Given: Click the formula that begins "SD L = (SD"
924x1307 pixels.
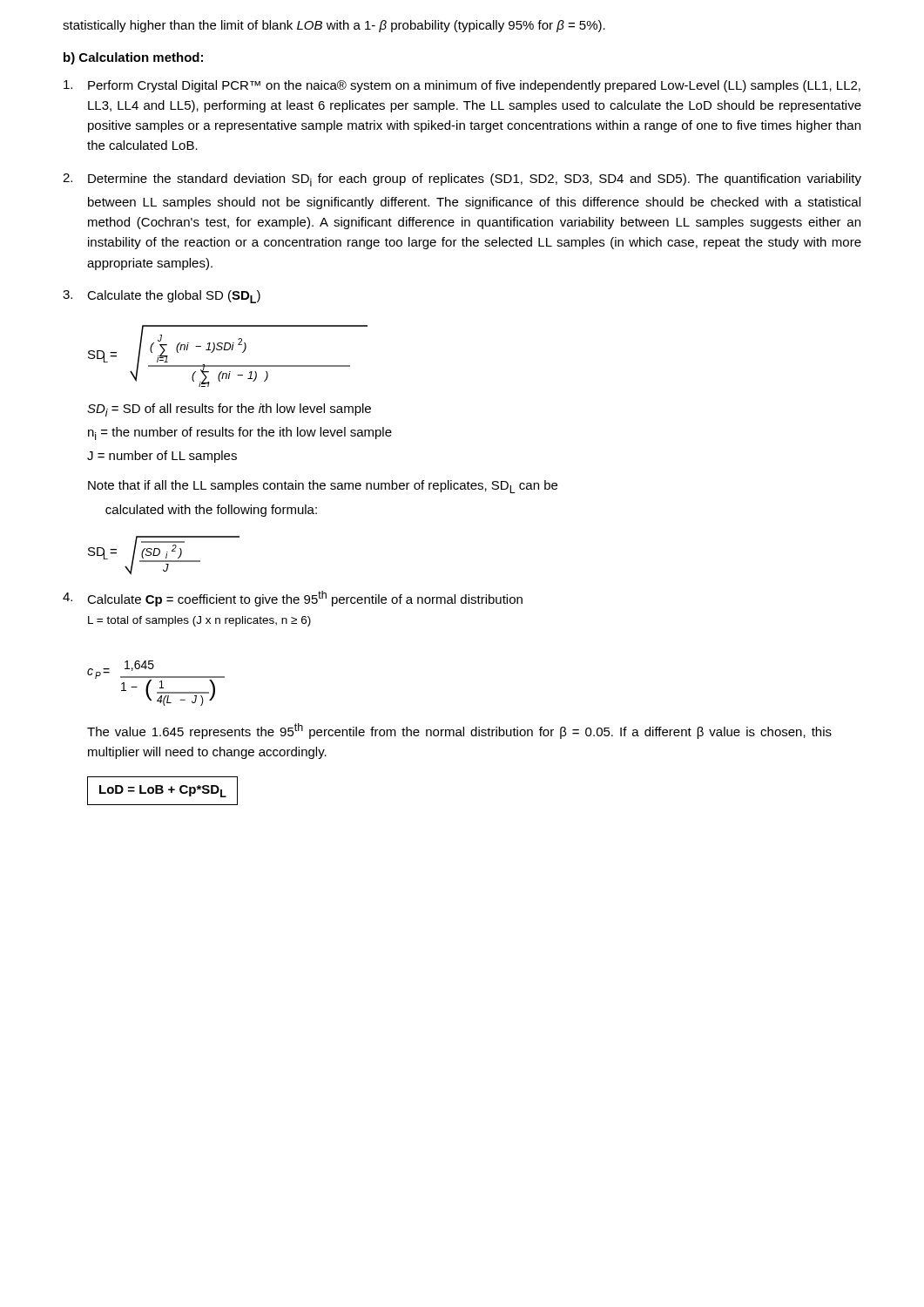Looking at the screenshot, I should point(174,552).
